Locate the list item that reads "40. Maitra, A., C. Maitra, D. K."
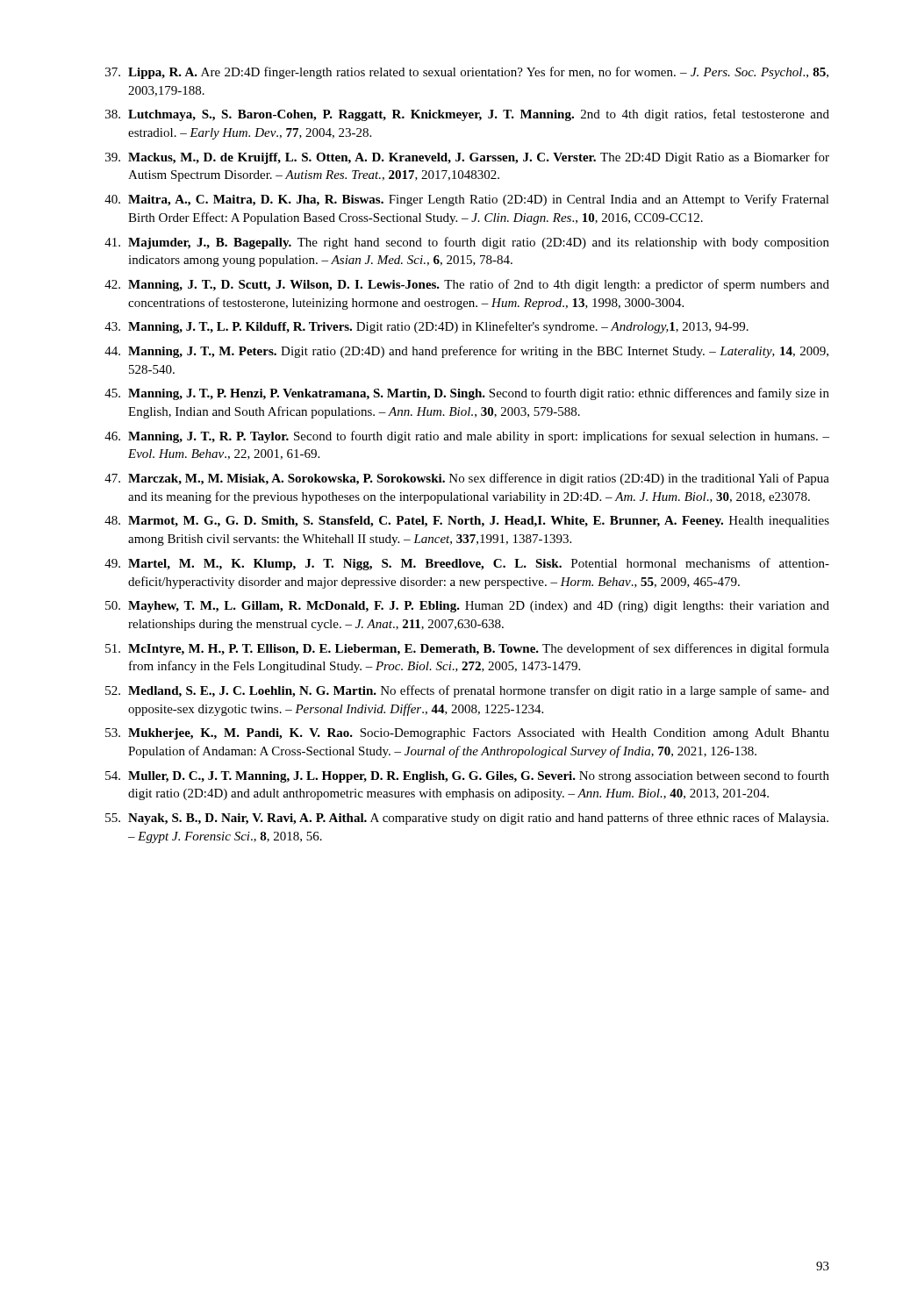917x1316 pixels. tap(458, 209)
